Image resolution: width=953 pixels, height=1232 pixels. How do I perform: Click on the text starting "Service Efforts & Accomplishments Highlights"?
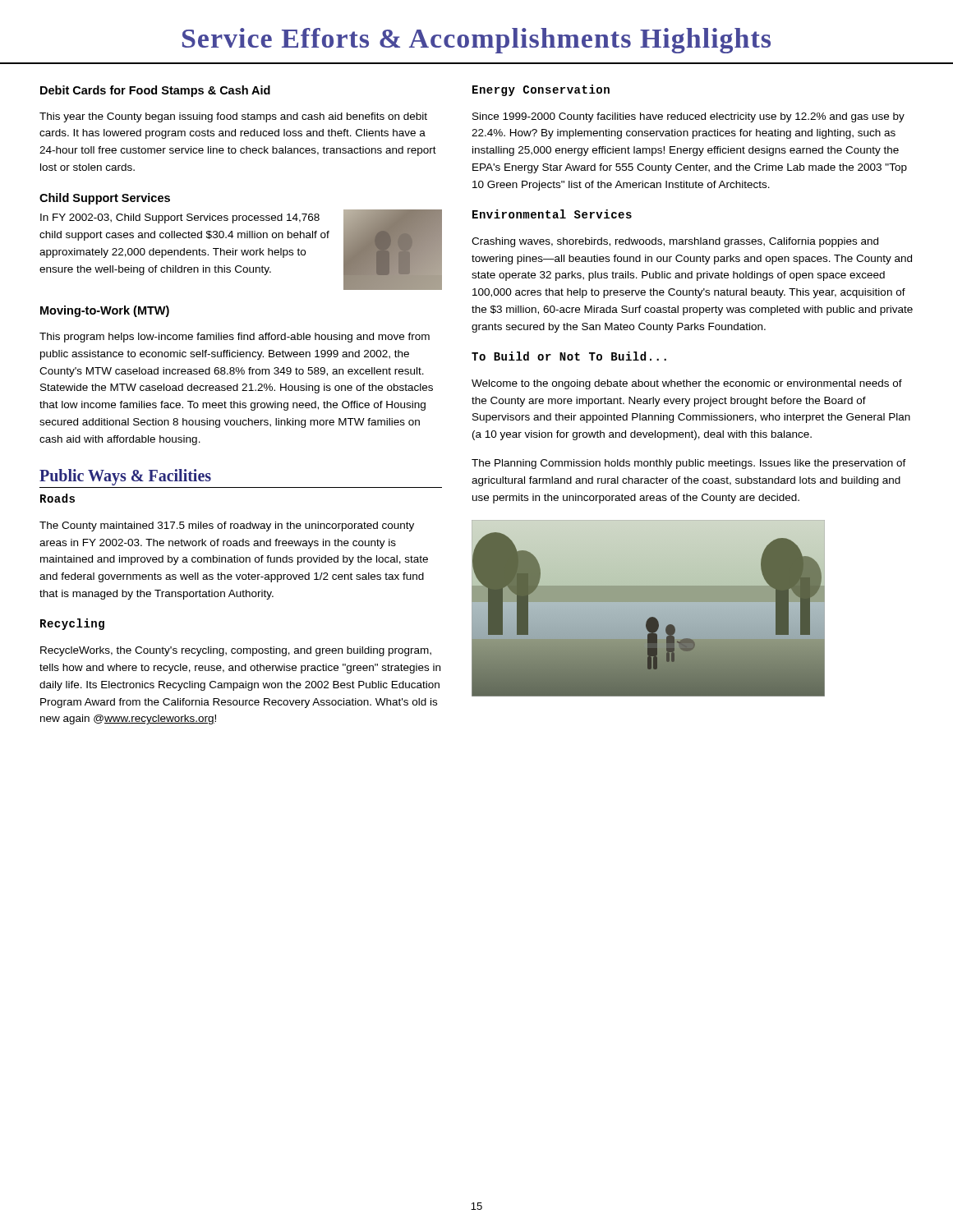tap(476, 39)
